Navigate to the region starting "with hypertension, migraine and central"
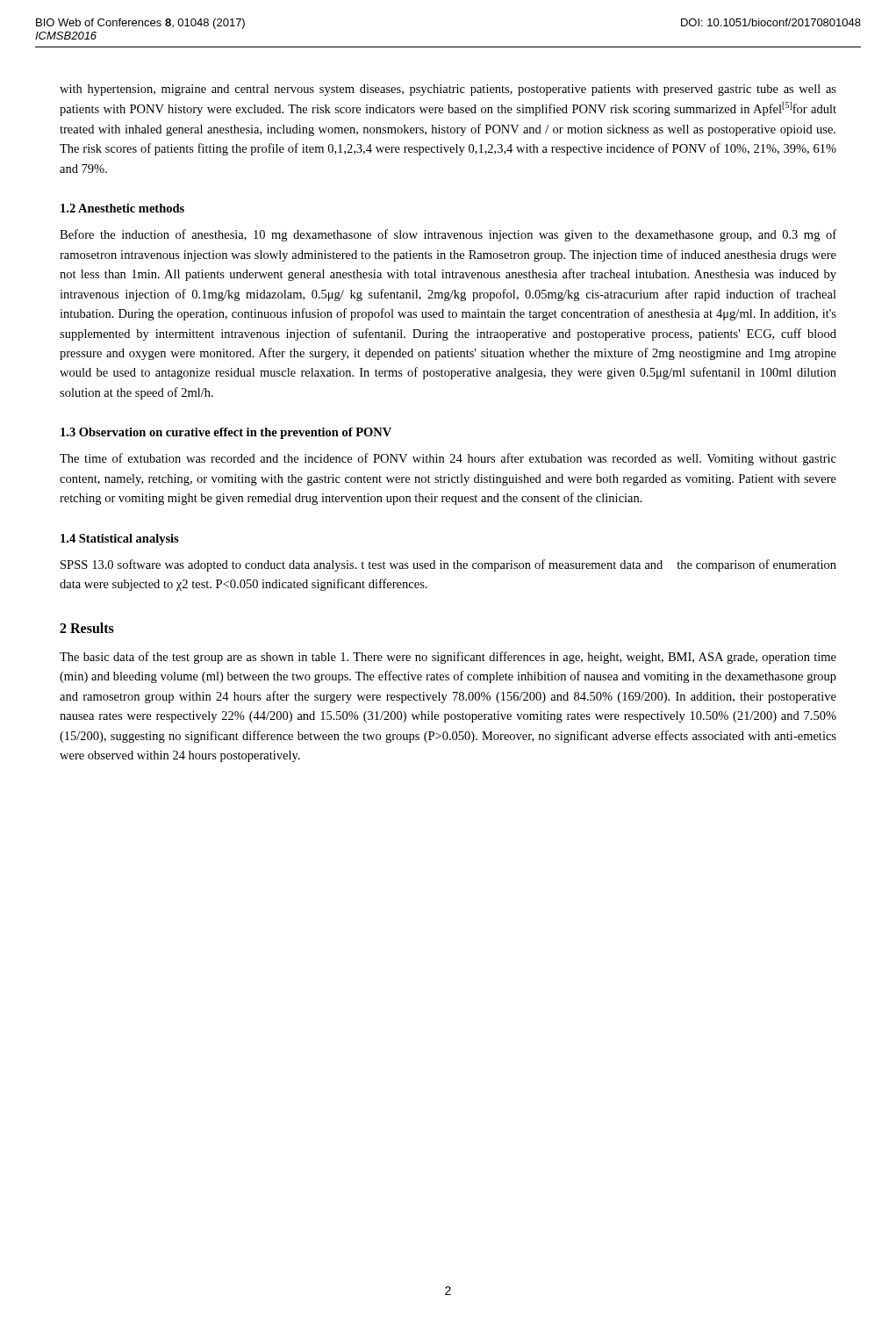This screenshot has width=896, height=1317. (448, 128)
